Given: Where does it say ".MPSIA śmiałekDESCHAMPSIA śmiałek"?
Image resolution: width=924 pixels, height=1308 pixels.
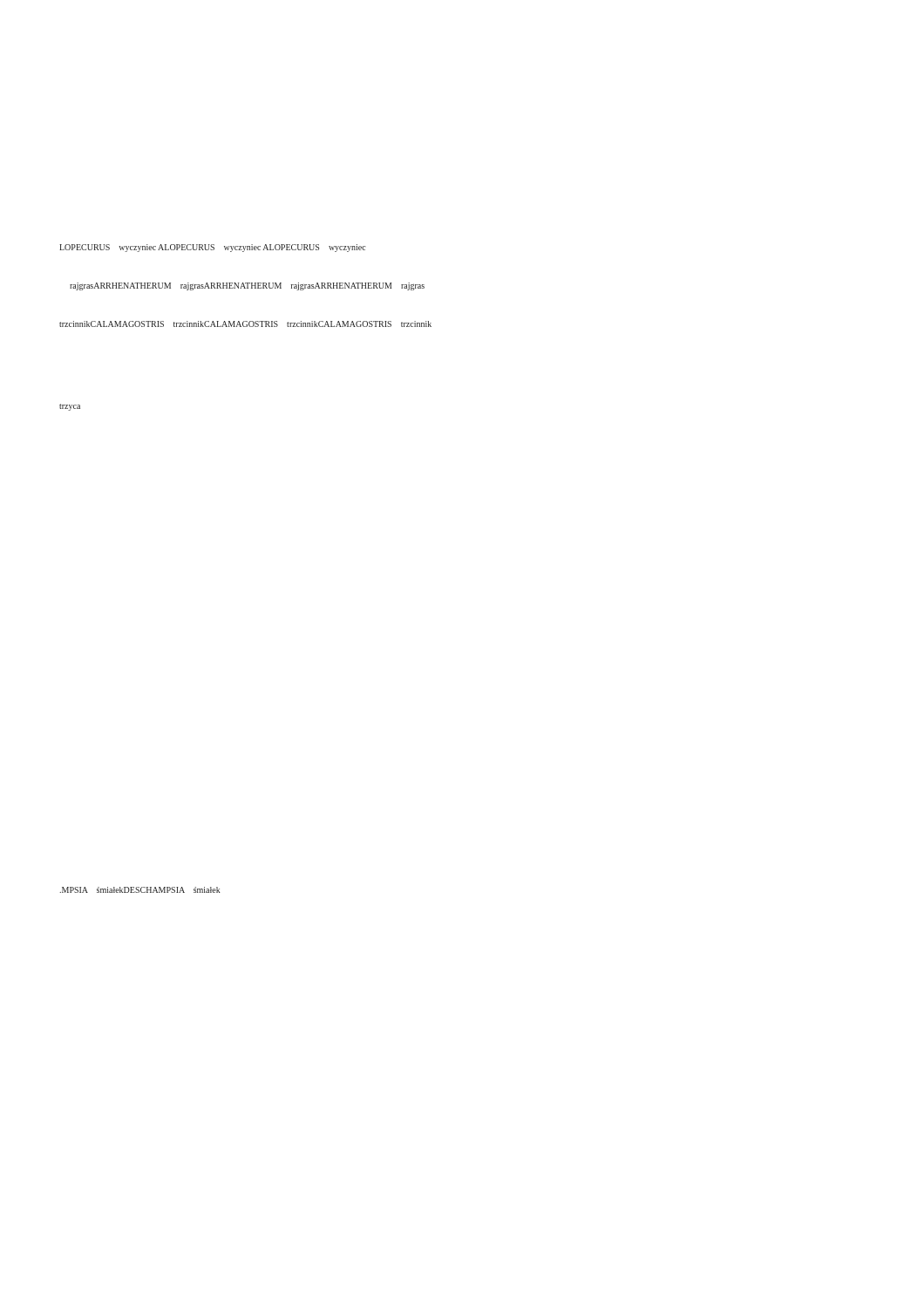Looking at the screenshot, I should (x=140, y=890).
